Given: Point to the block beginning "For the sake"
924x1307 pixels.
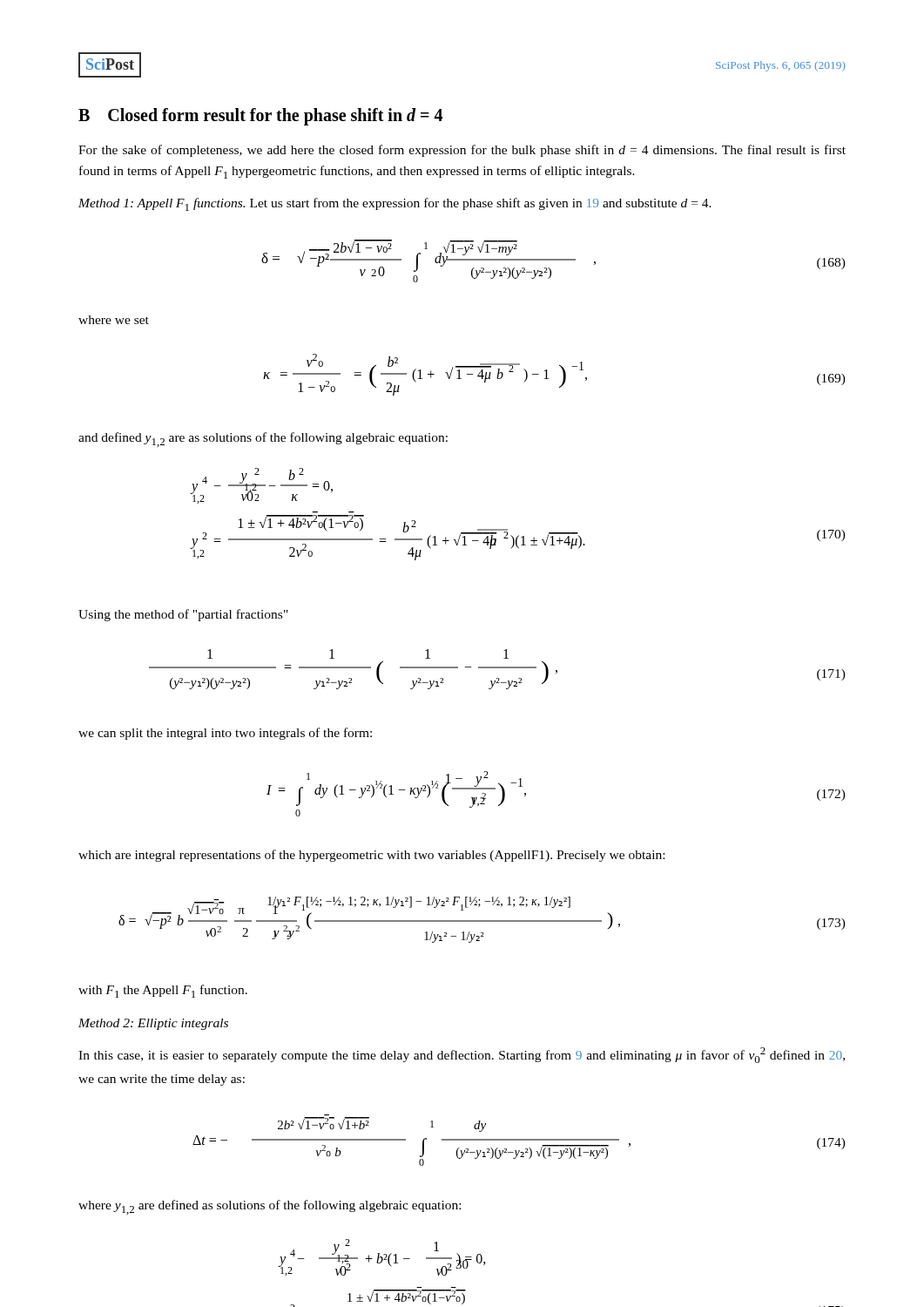Looking at the screenshot, I should (x=462, y=162).
